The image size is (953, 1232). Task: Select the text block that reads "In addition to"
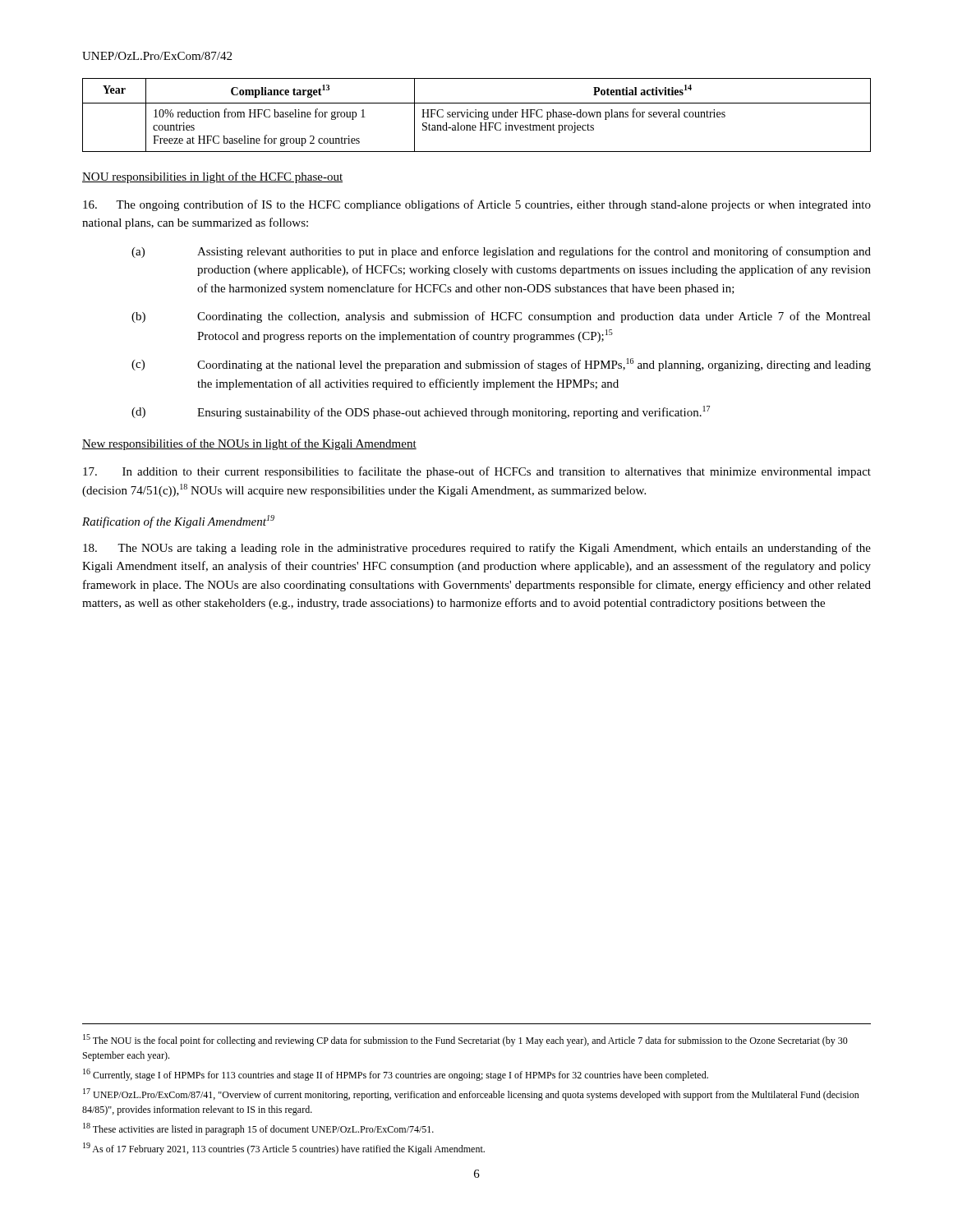pos(476,481)
